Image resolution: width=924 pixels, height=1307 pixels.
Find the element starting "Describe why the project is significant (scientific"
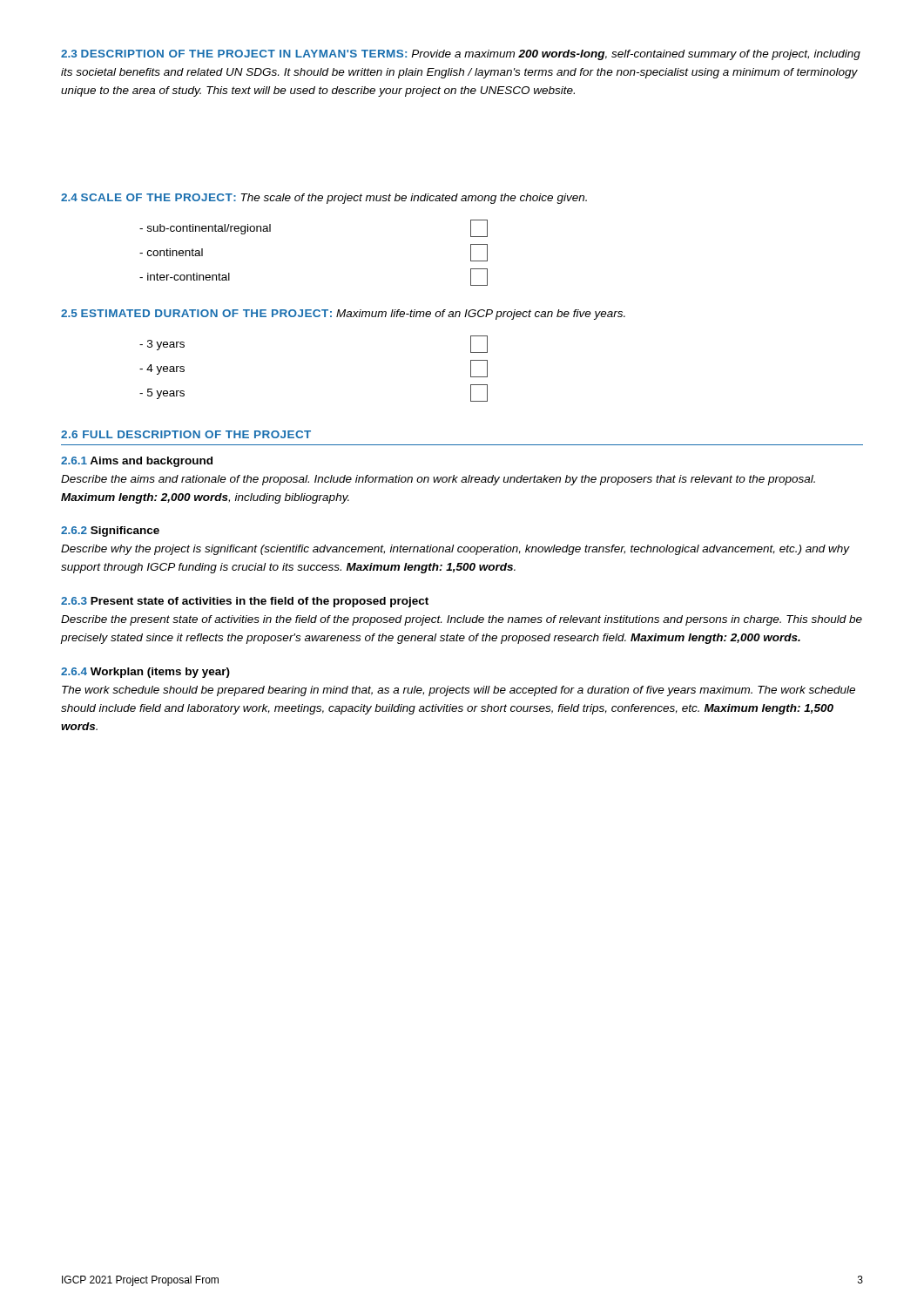455,558
